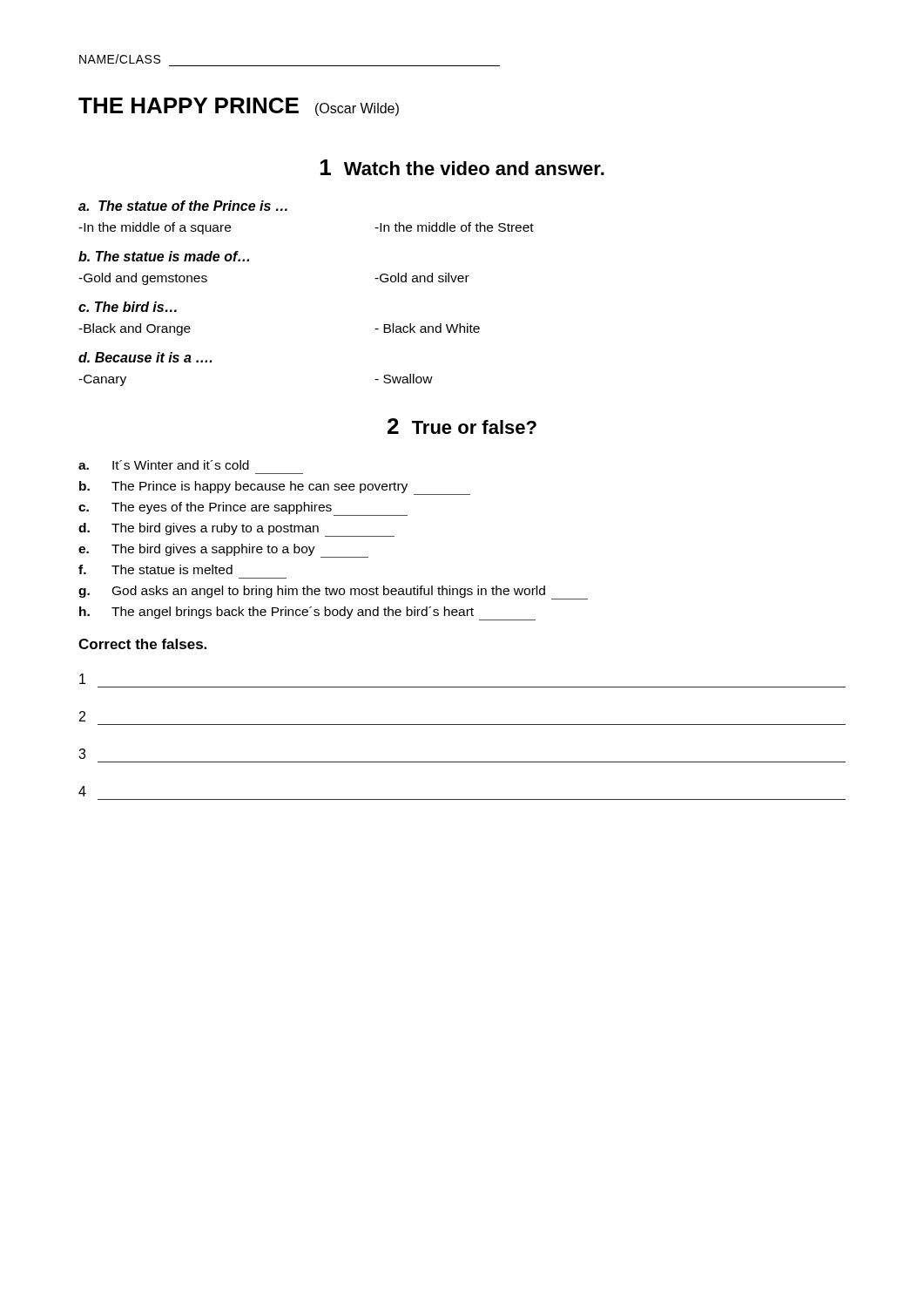Find the block on this page that starts "d. The bird gives a ruby"
The width and height of the screenshot is (924, 1307).
pyautogui.click(x=236, y=528)
